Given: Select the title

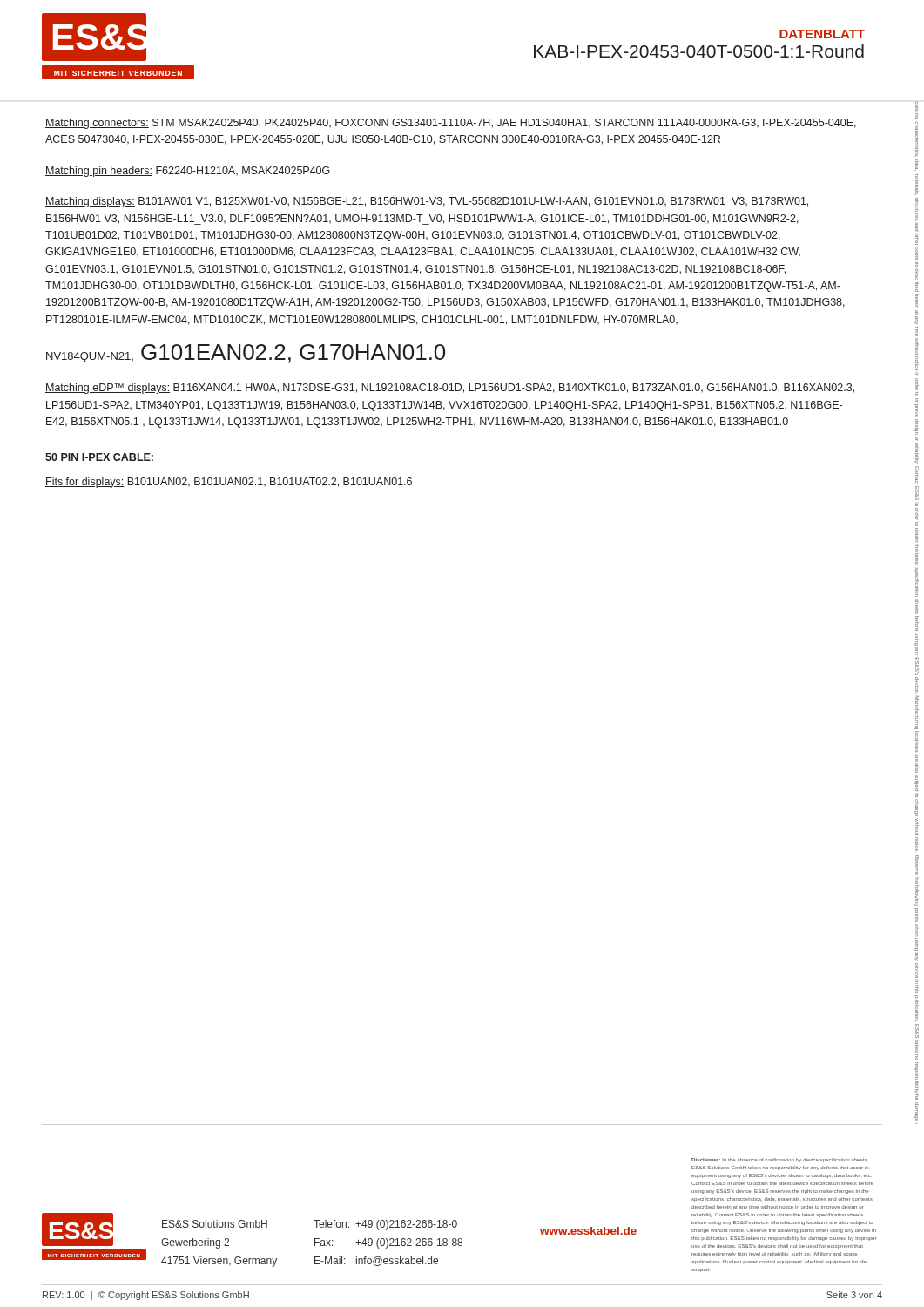Looking at the screenshot, I should [246, 352].
